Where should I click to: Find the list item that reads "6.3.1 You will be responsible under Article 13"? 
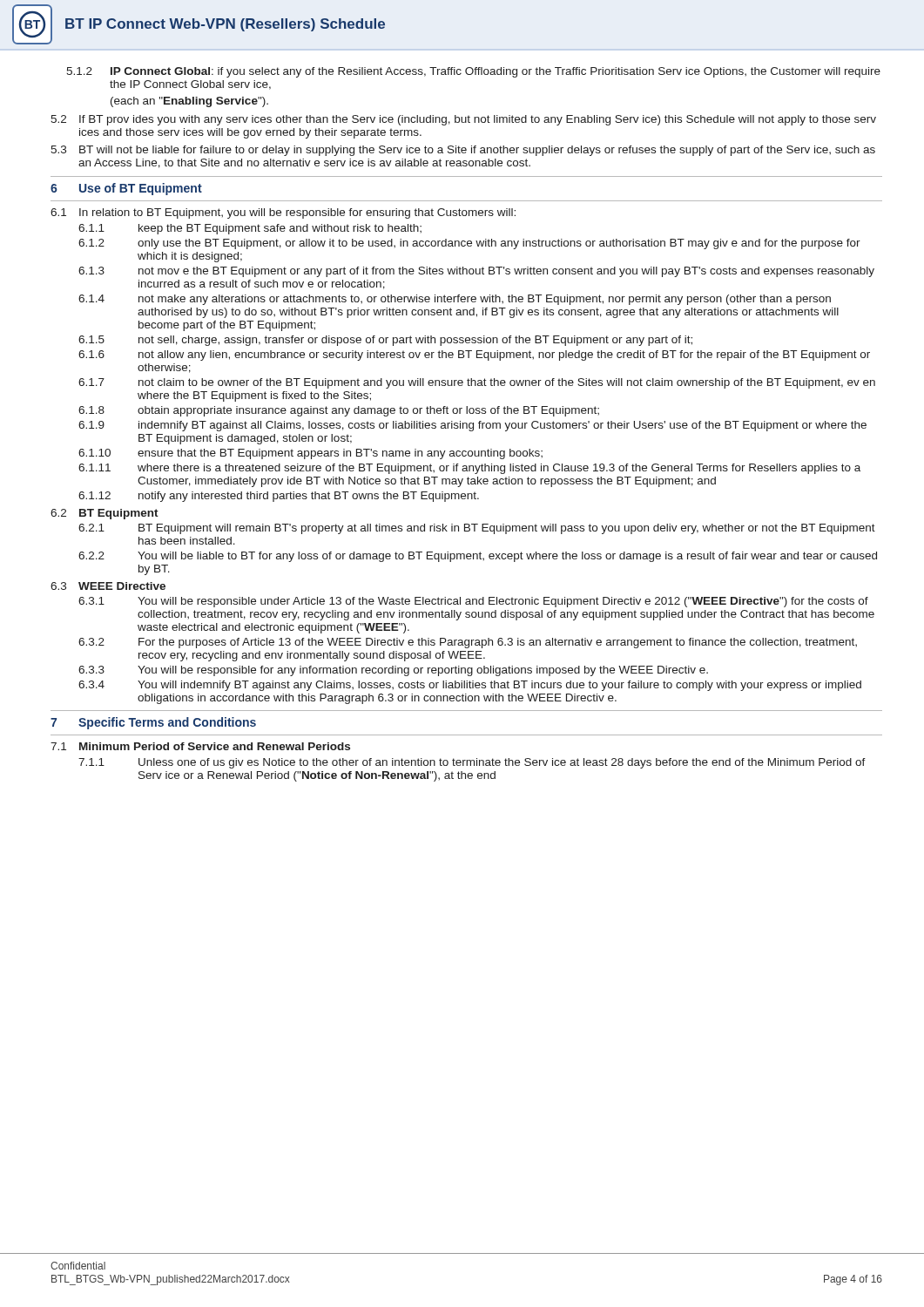point(466,614)
